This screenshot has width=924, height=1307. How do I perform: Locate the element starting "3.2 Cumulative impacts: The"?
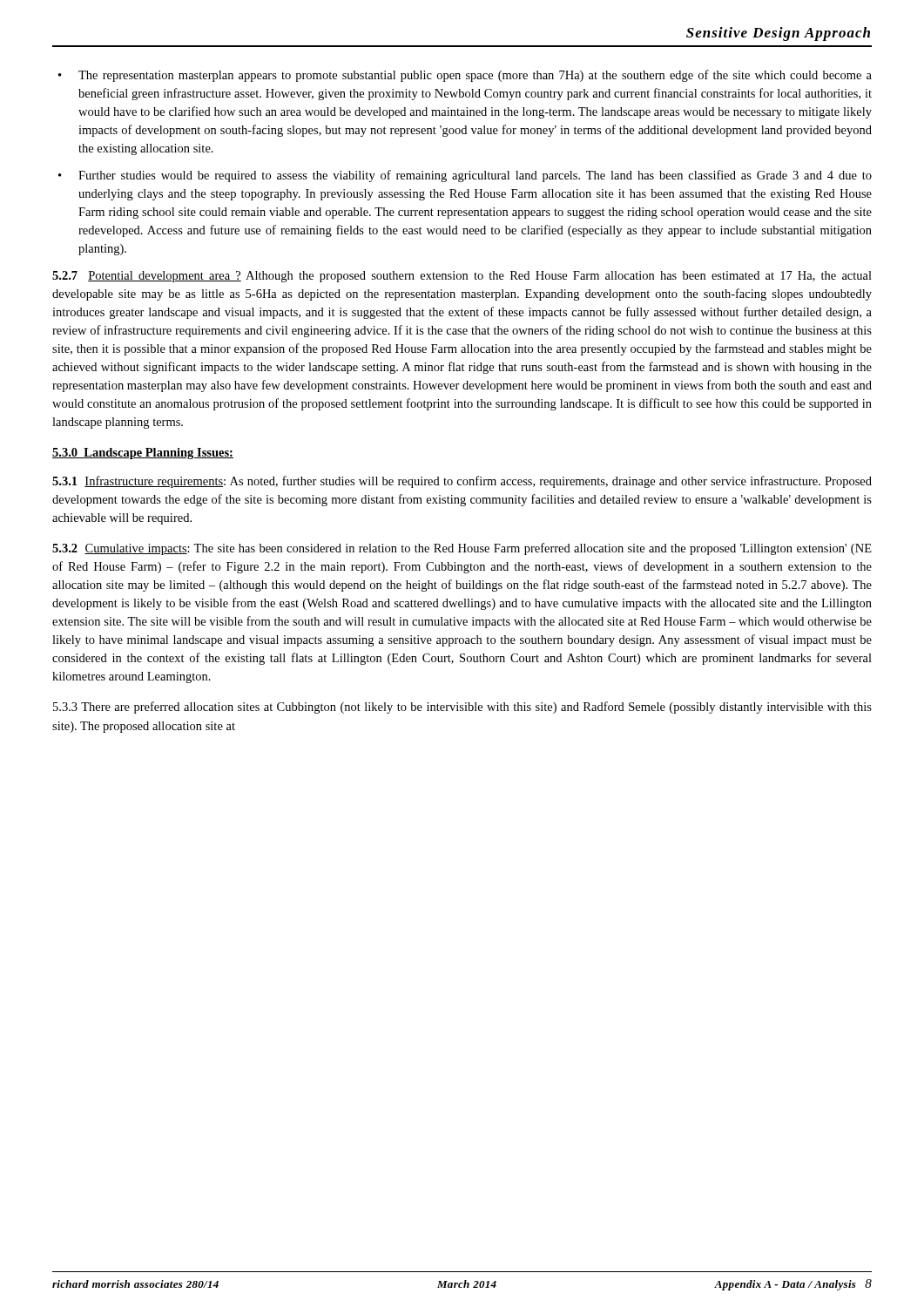pyautogui.click(x=462, y=612)
